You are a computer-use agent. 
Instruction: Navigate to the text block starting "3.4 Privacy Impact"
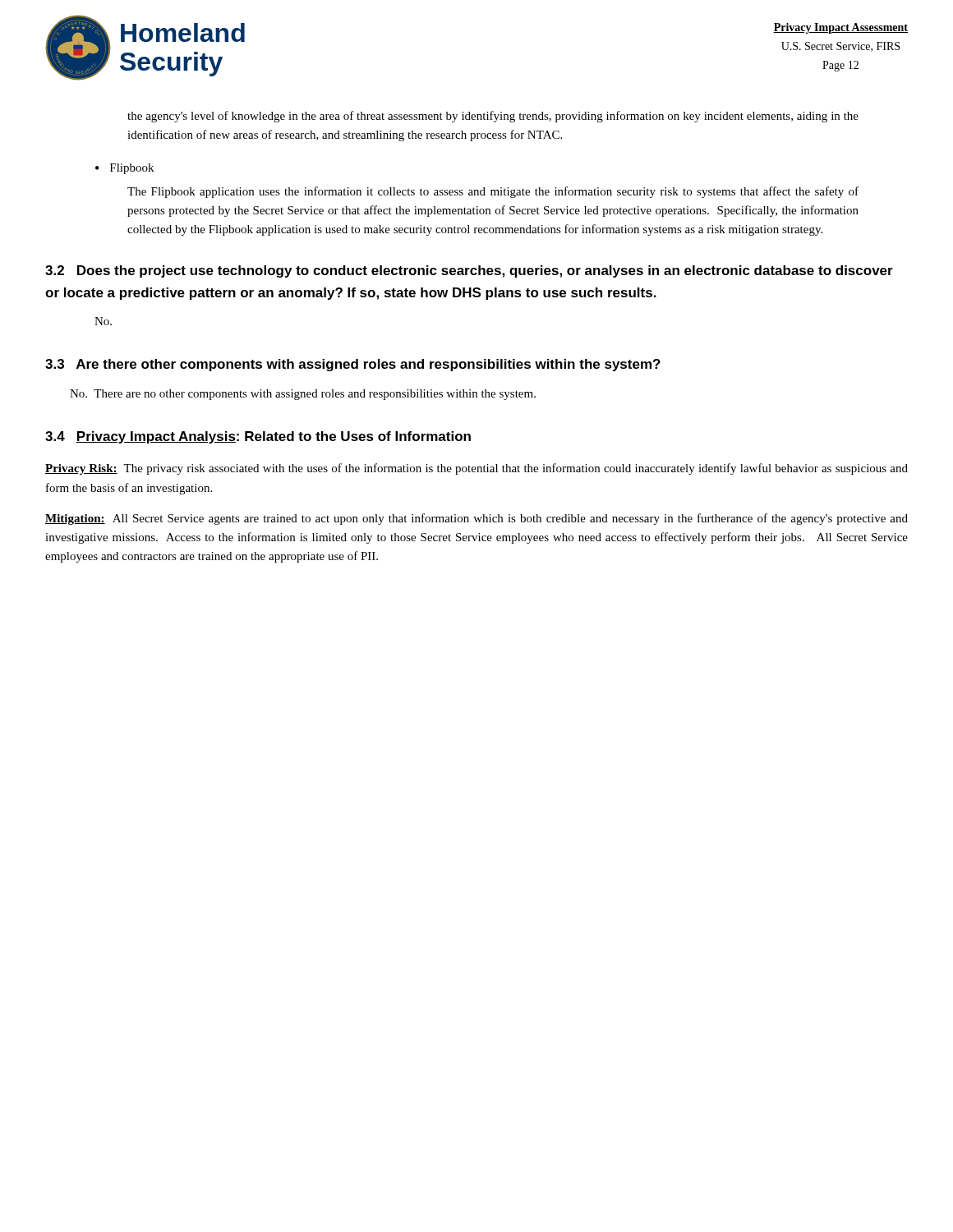click(258, 436)
